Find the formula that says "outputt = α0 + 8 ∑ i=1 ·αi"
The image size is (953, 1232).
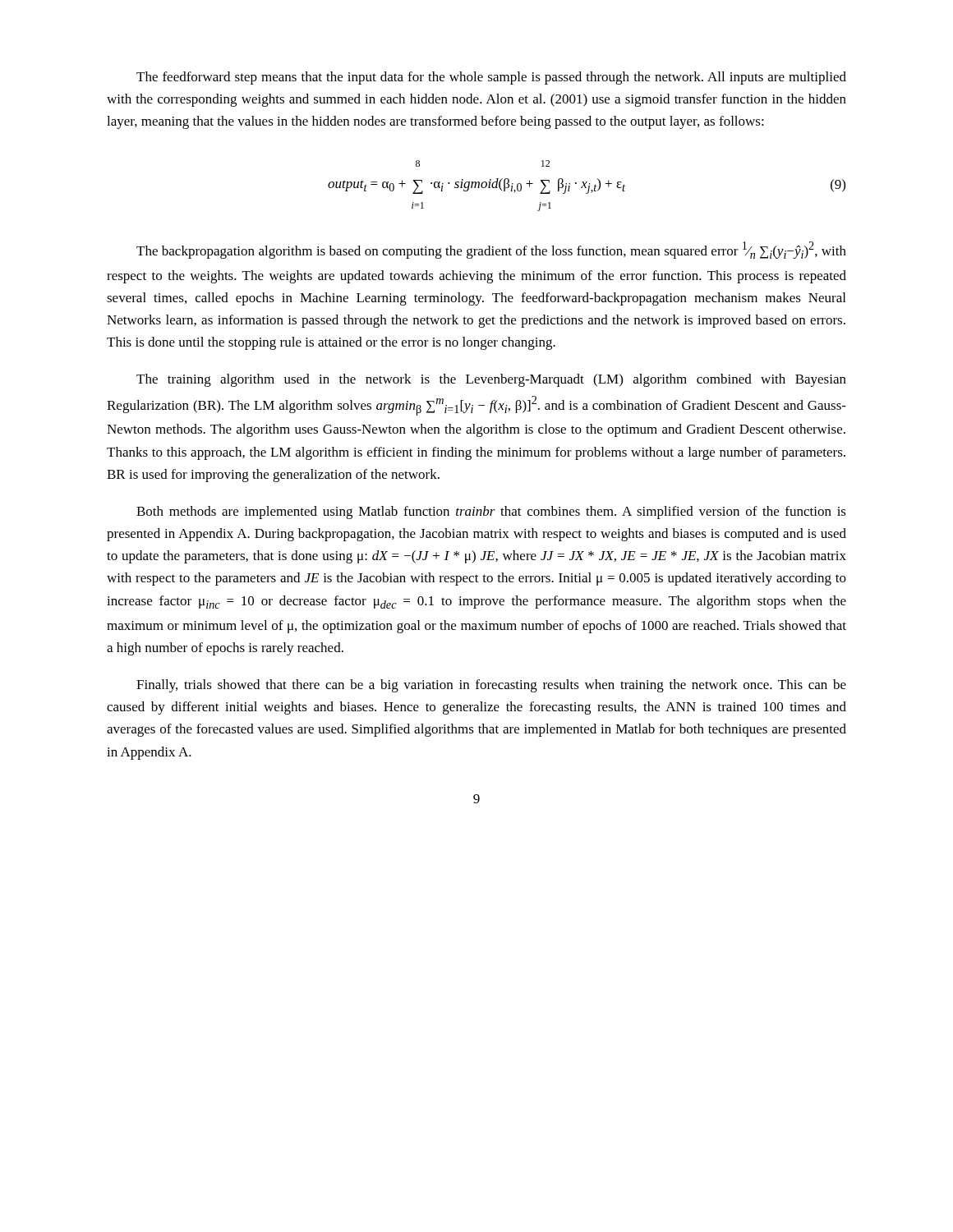tap(587, 185)
